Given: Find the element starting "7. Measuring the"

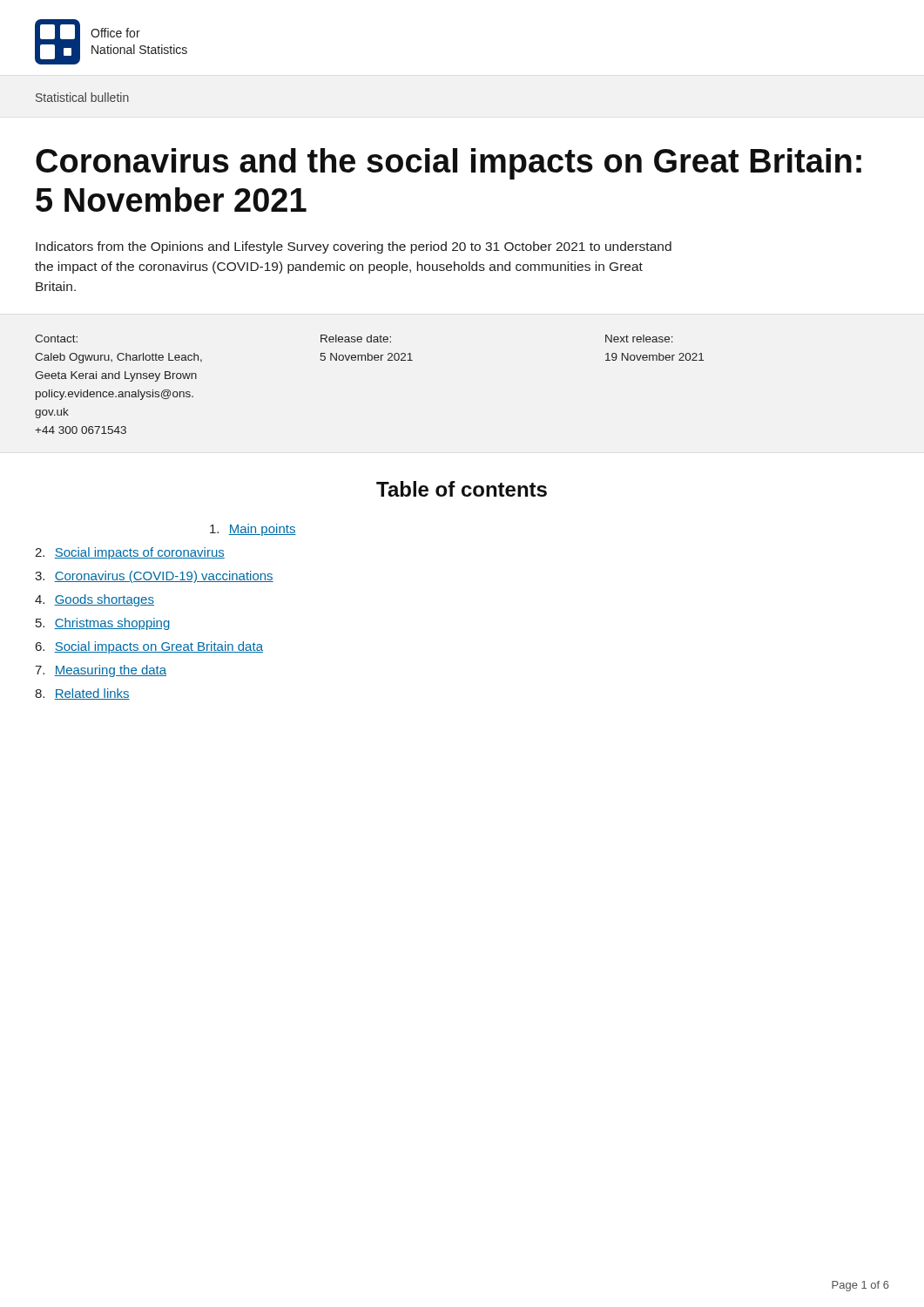Looking at the screenshot, I should pos(101,670).
